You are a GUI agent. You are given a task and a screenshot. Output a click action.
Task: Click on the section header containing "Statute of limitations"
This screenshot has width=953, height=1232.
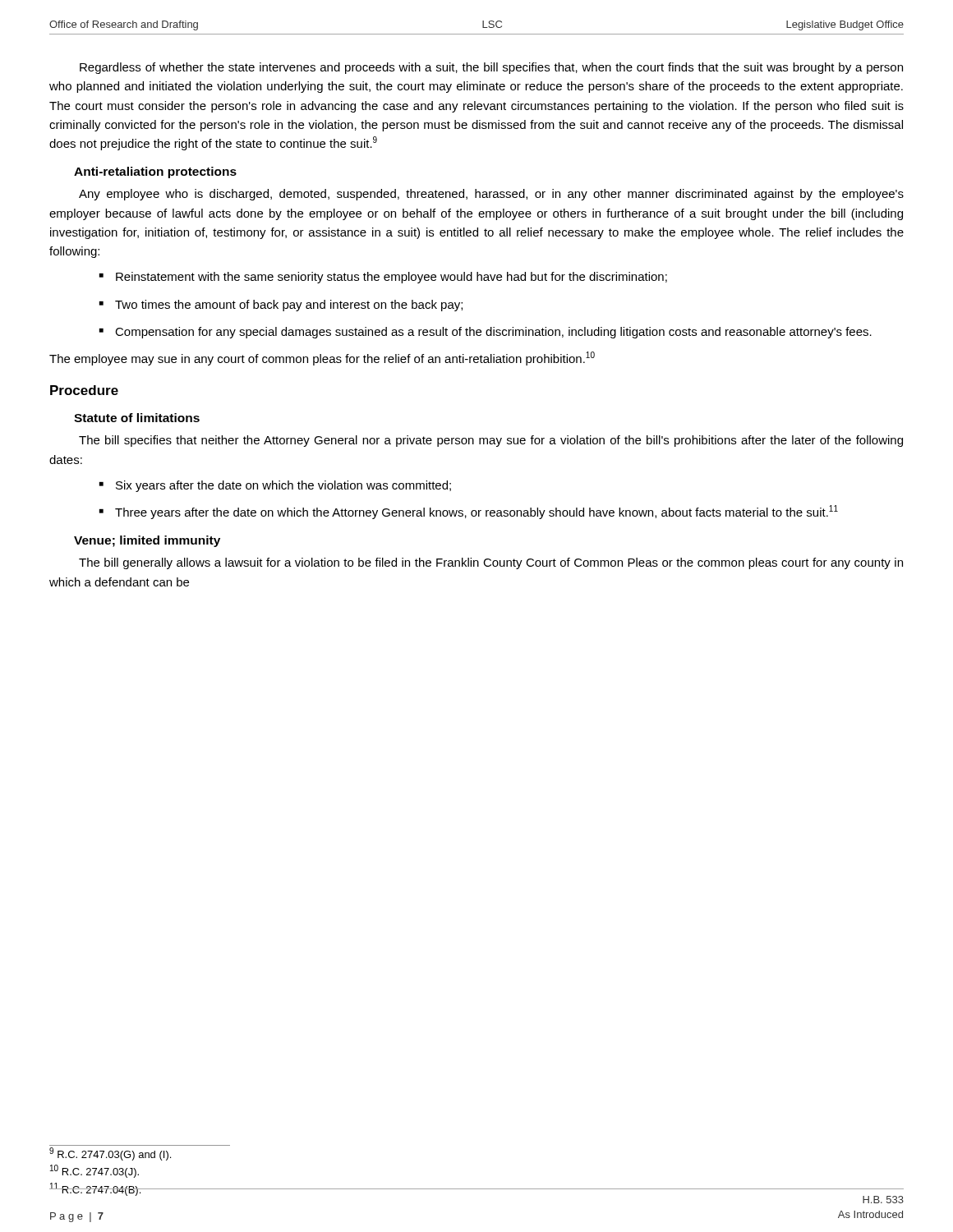pos(137,418)
